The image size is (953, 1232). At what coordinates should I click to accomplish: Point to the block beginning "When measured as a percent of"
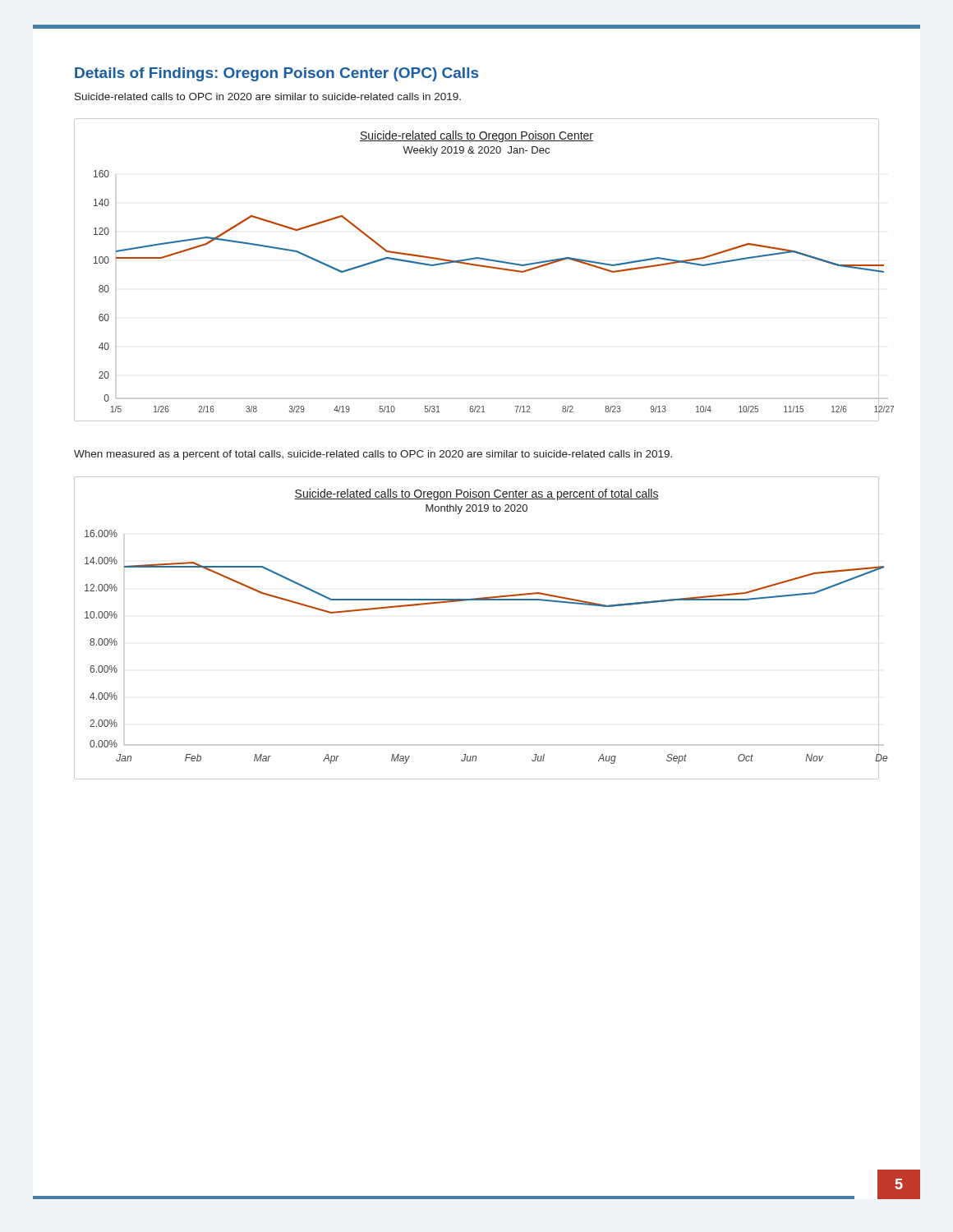pyautogui.click(x=374, y=454)
